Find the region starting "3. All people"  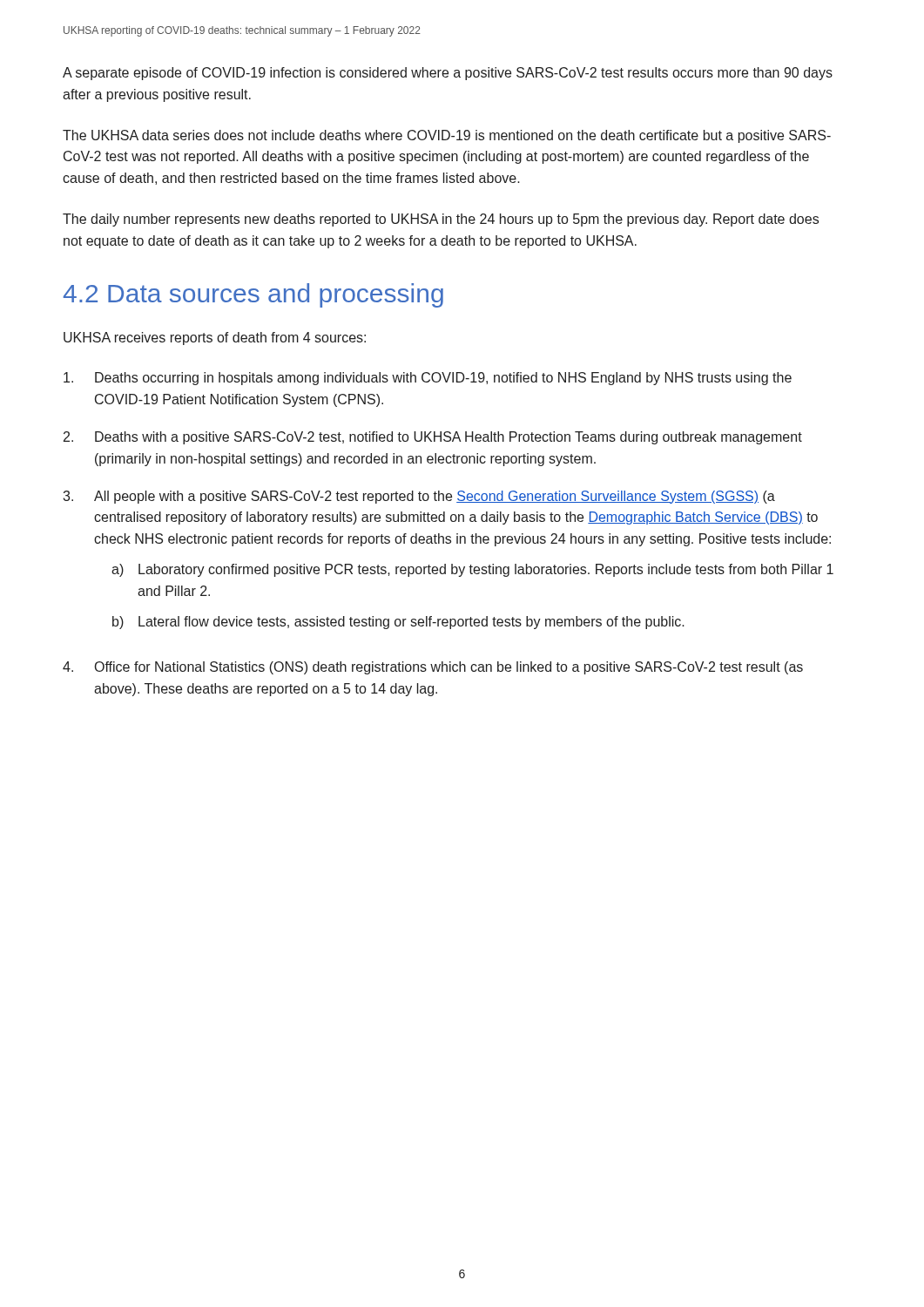pos(450,564)
